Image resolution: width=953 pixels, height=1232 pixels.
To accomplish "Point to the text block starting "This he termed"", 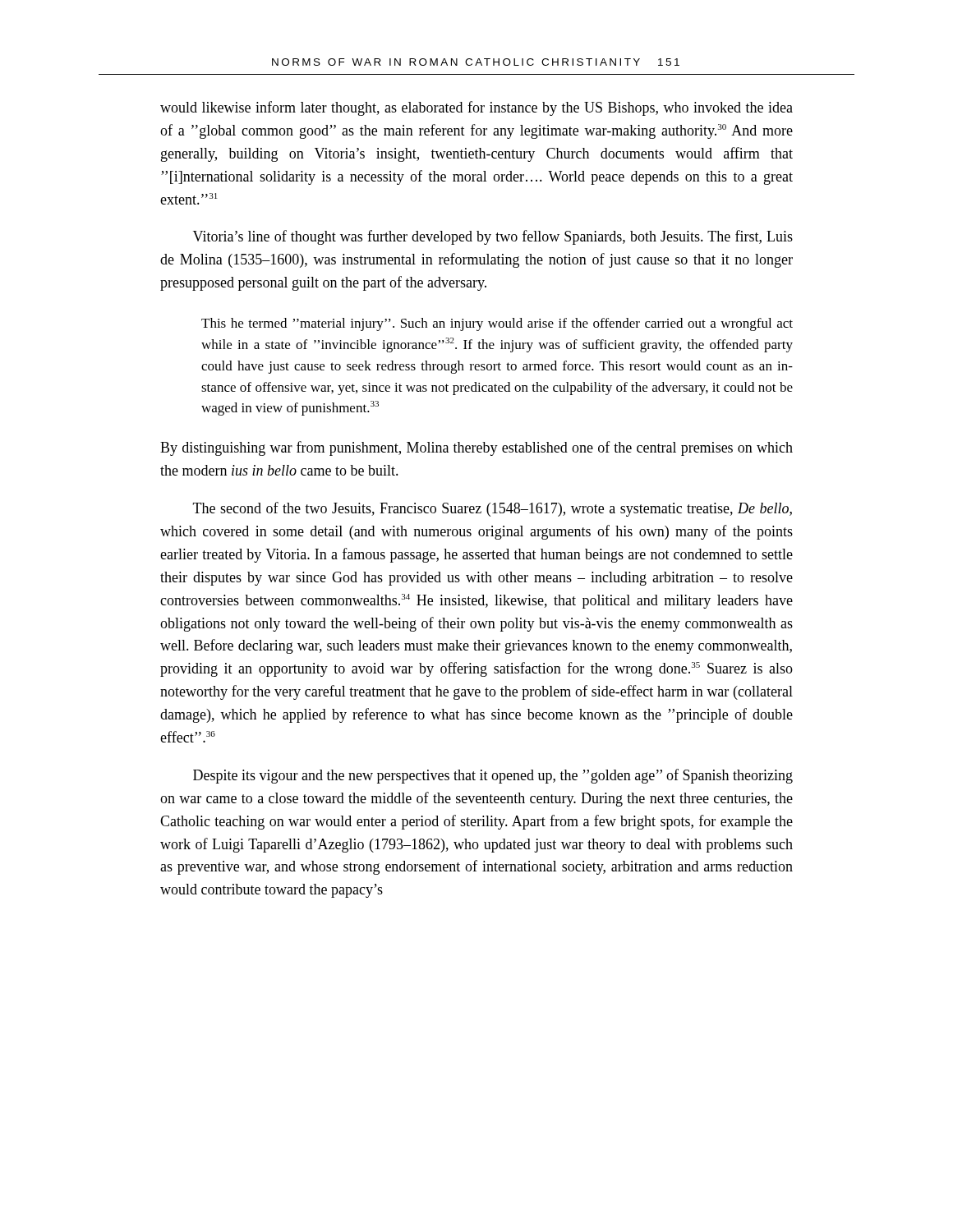I will tap(497, 366).
